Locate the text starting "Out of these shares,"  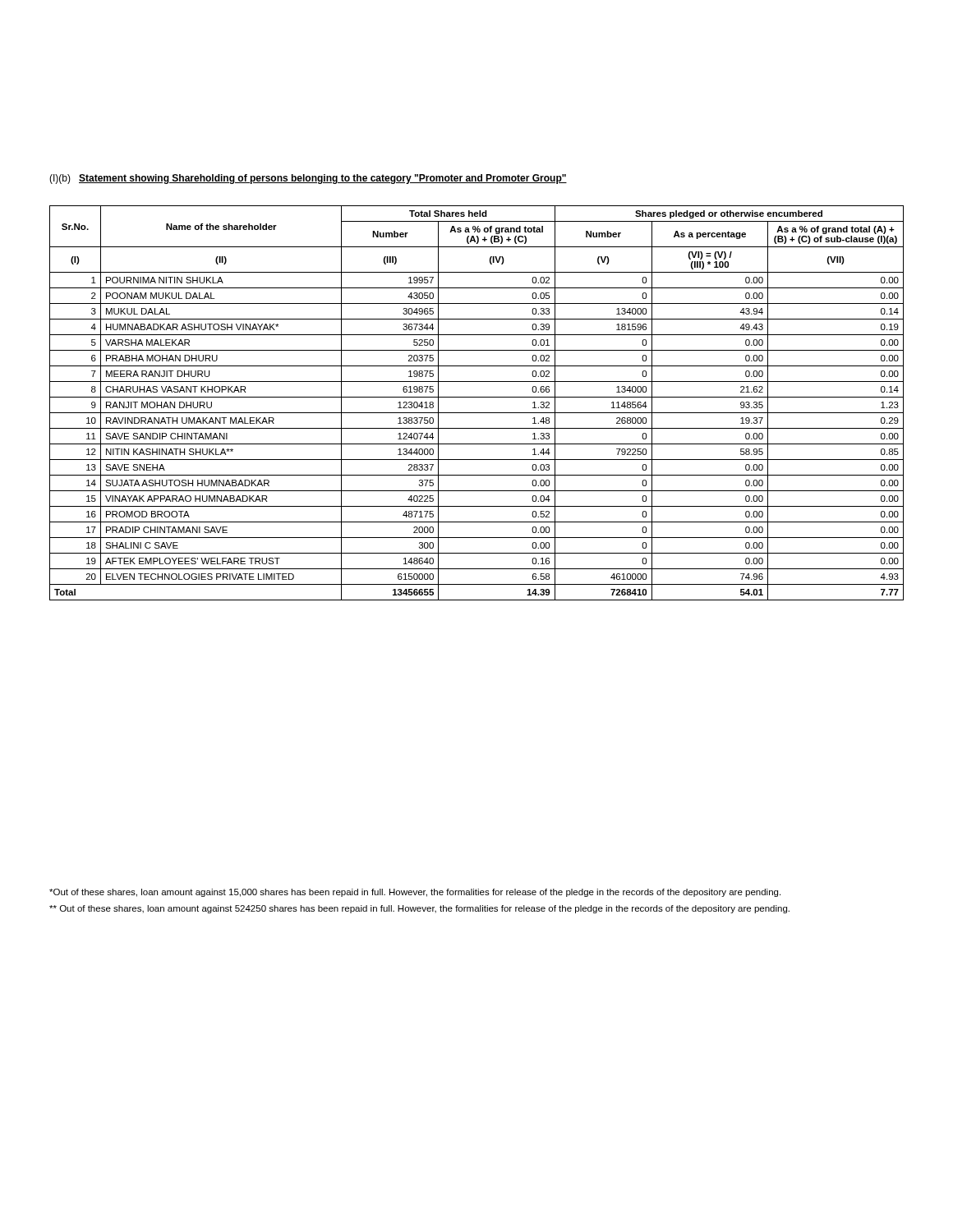coord(476,900)
